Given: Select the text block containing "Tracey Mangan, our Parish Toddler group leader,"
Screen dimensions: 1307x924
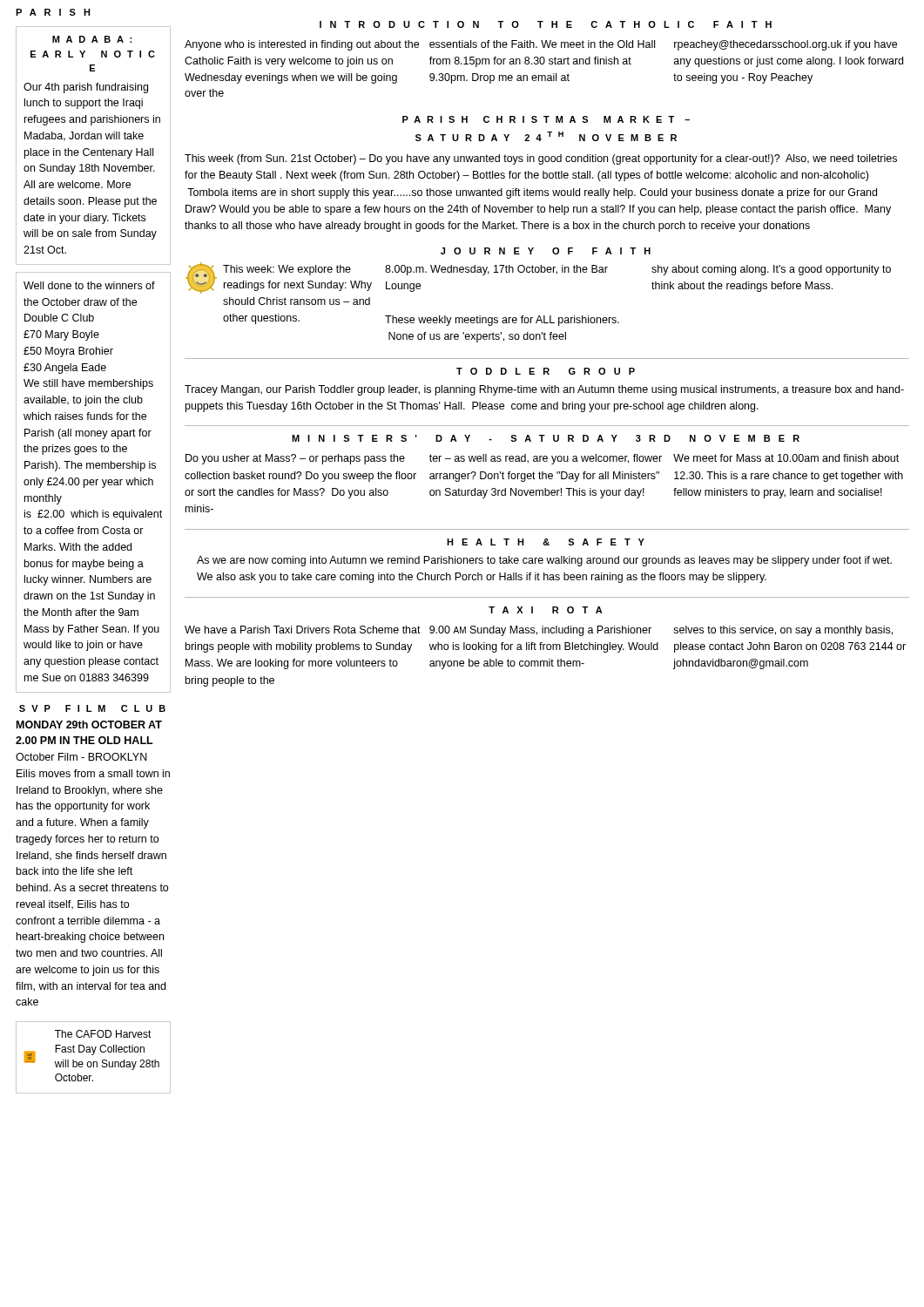Looking at the screenshot, I should click(x=544, y=398).
